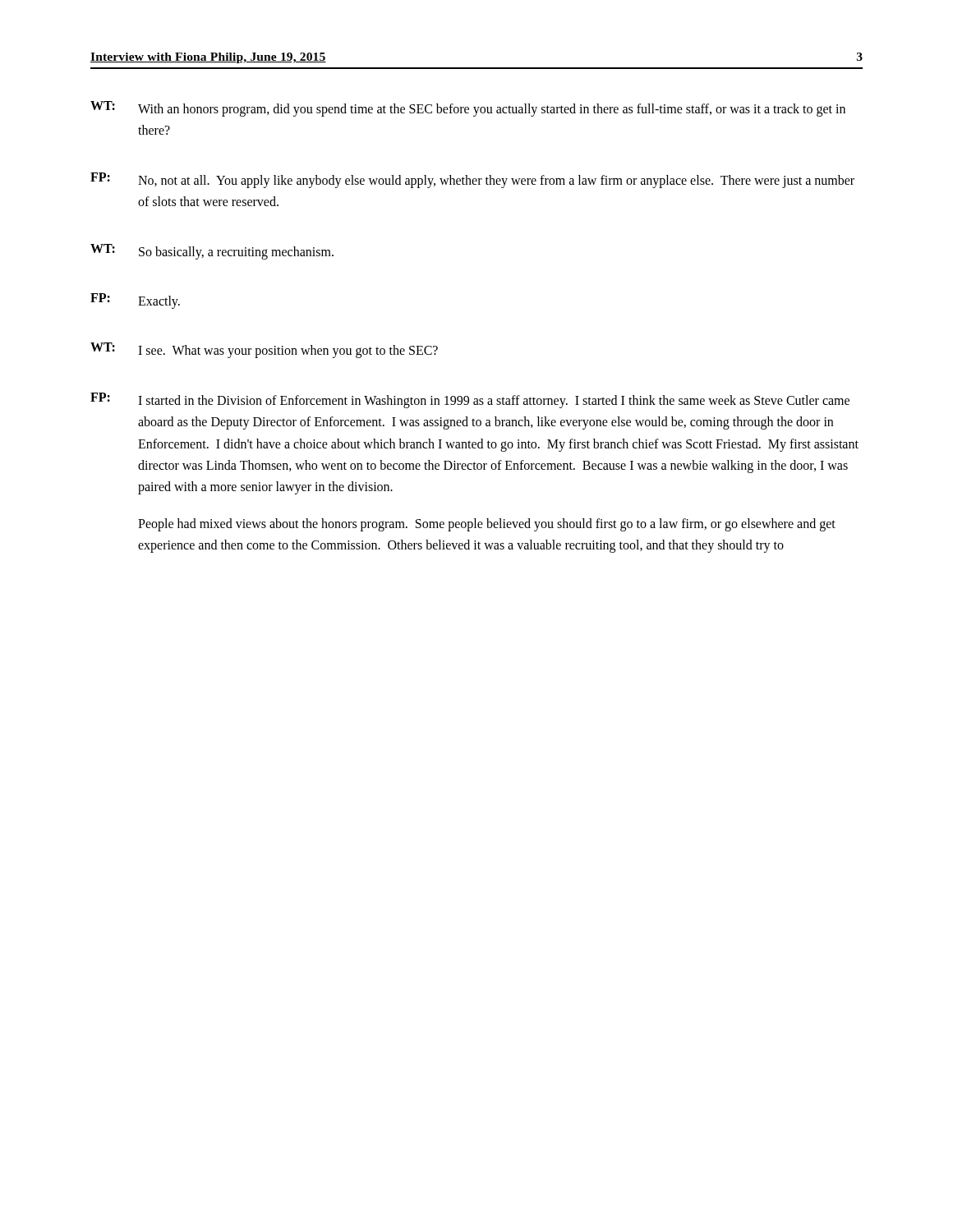Navigate to the element starting "WT: I see."

point(264,350)
